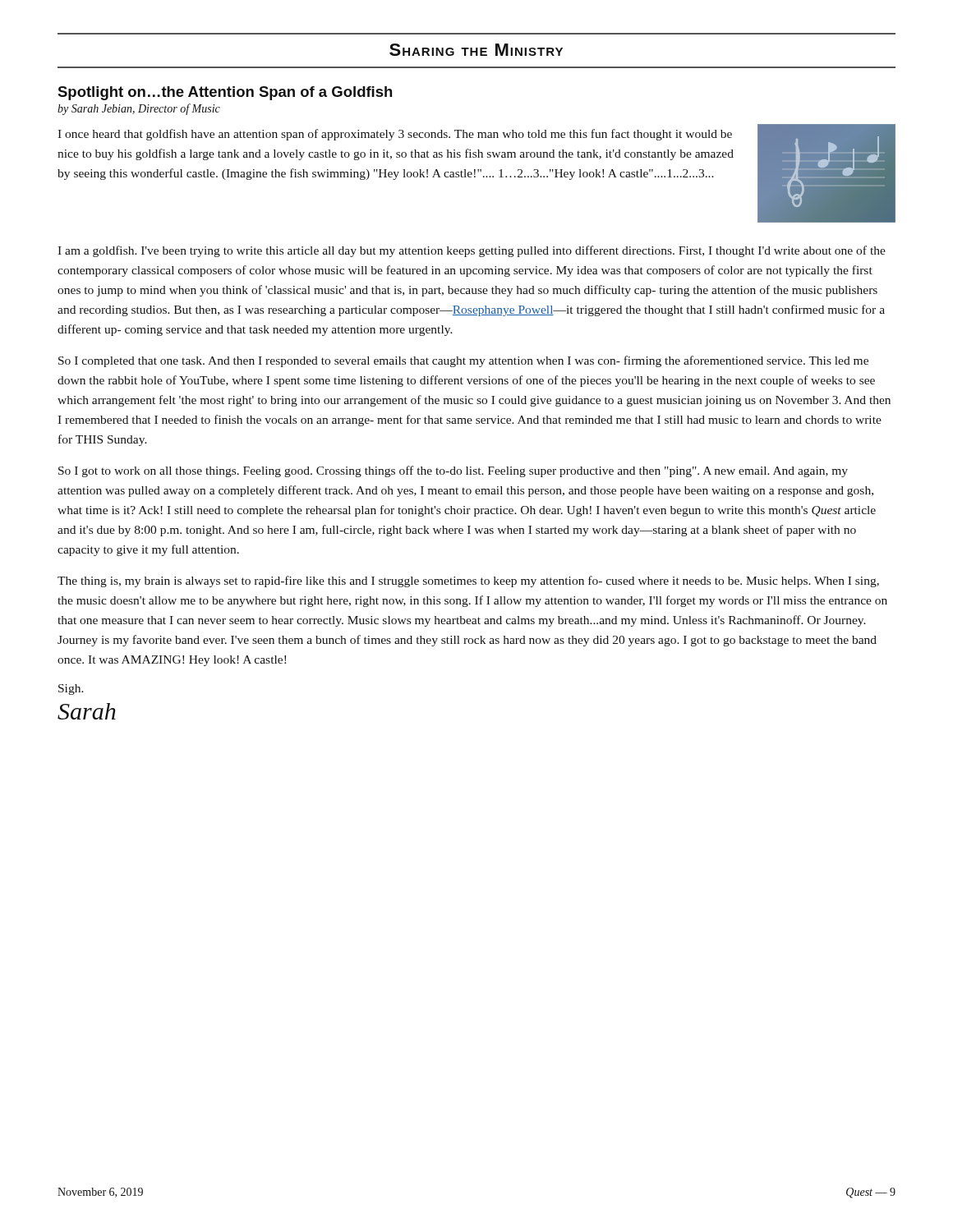Select the text block with the text "So I completed that one task."

pos(474,400)
